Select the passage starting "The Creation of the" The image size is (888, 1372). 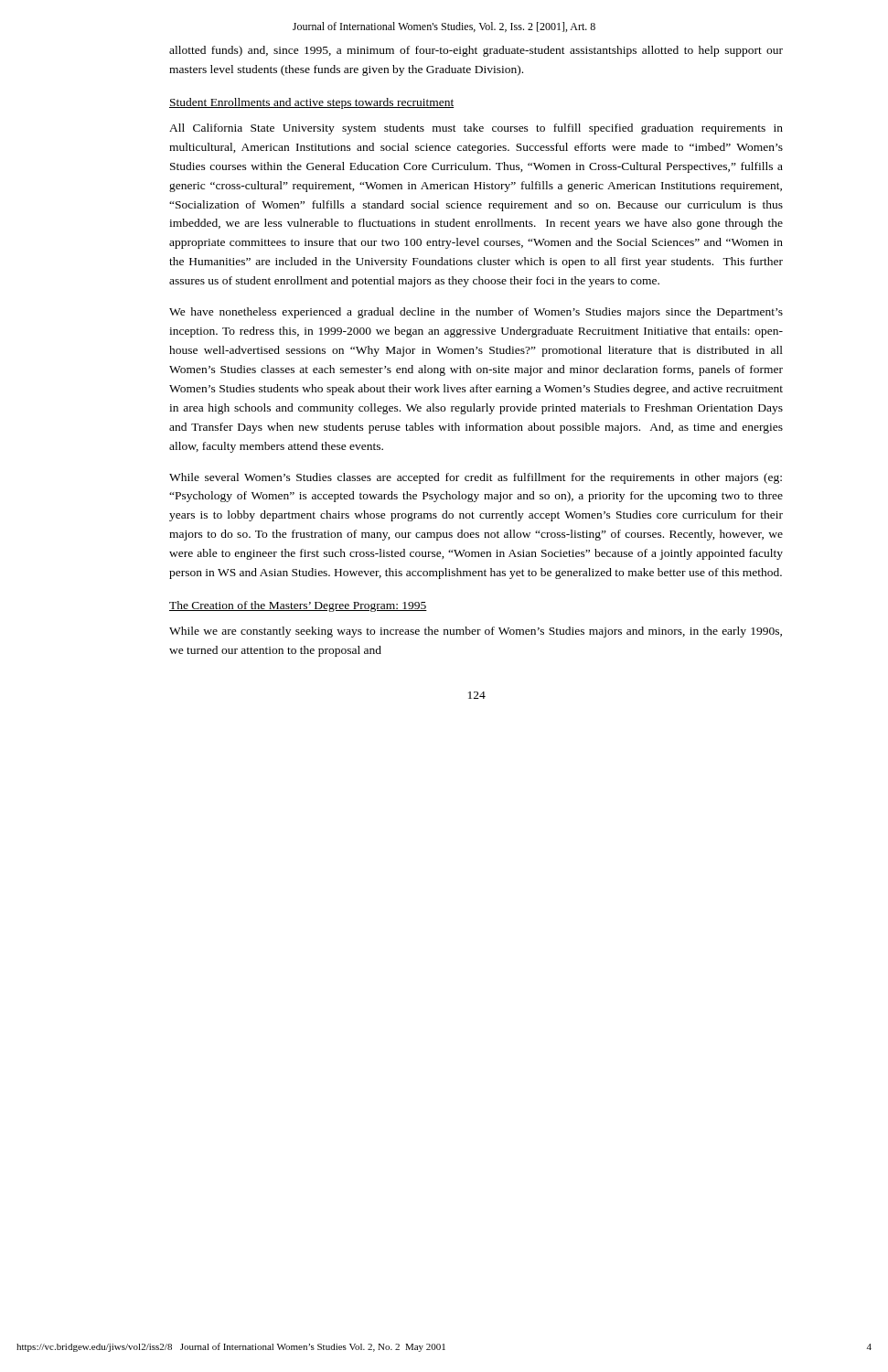(x=298, y=605)
